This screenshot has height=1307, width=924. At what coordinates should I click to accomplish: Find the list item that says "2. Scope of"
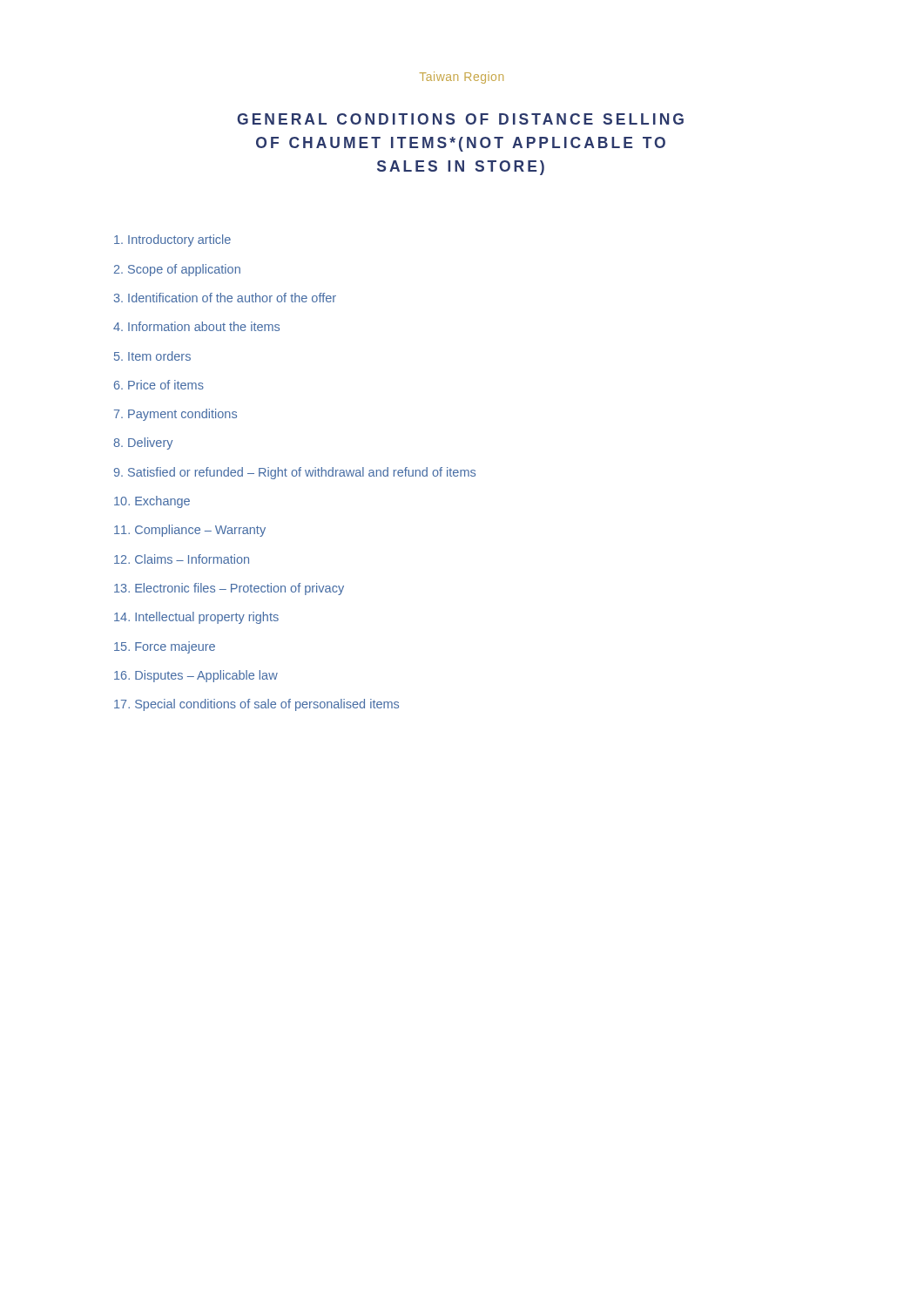pyautogui.click(x=177, y=269)
